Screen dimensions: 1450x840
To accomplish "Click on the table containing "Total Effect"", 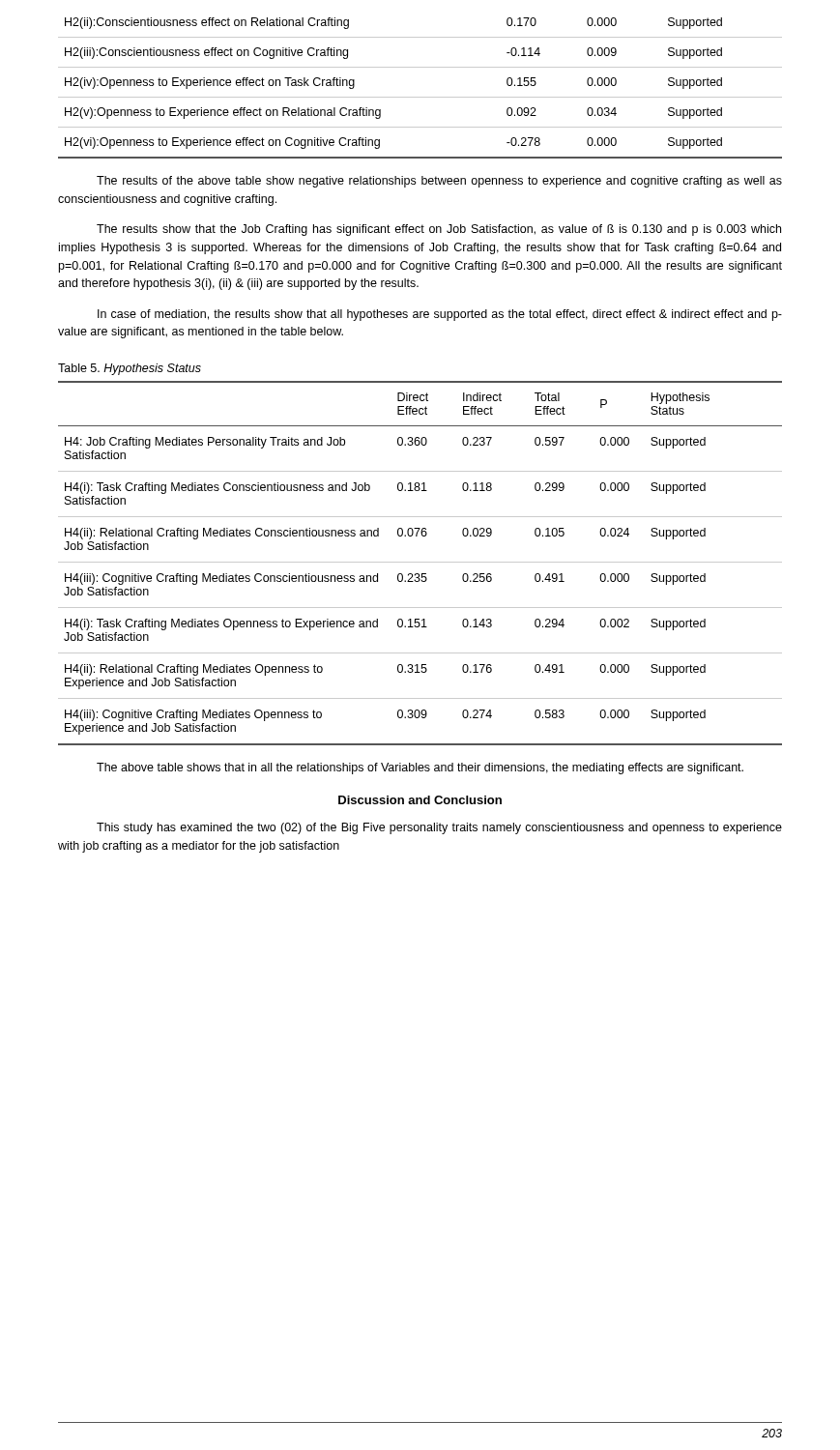I will coord(420,563).
